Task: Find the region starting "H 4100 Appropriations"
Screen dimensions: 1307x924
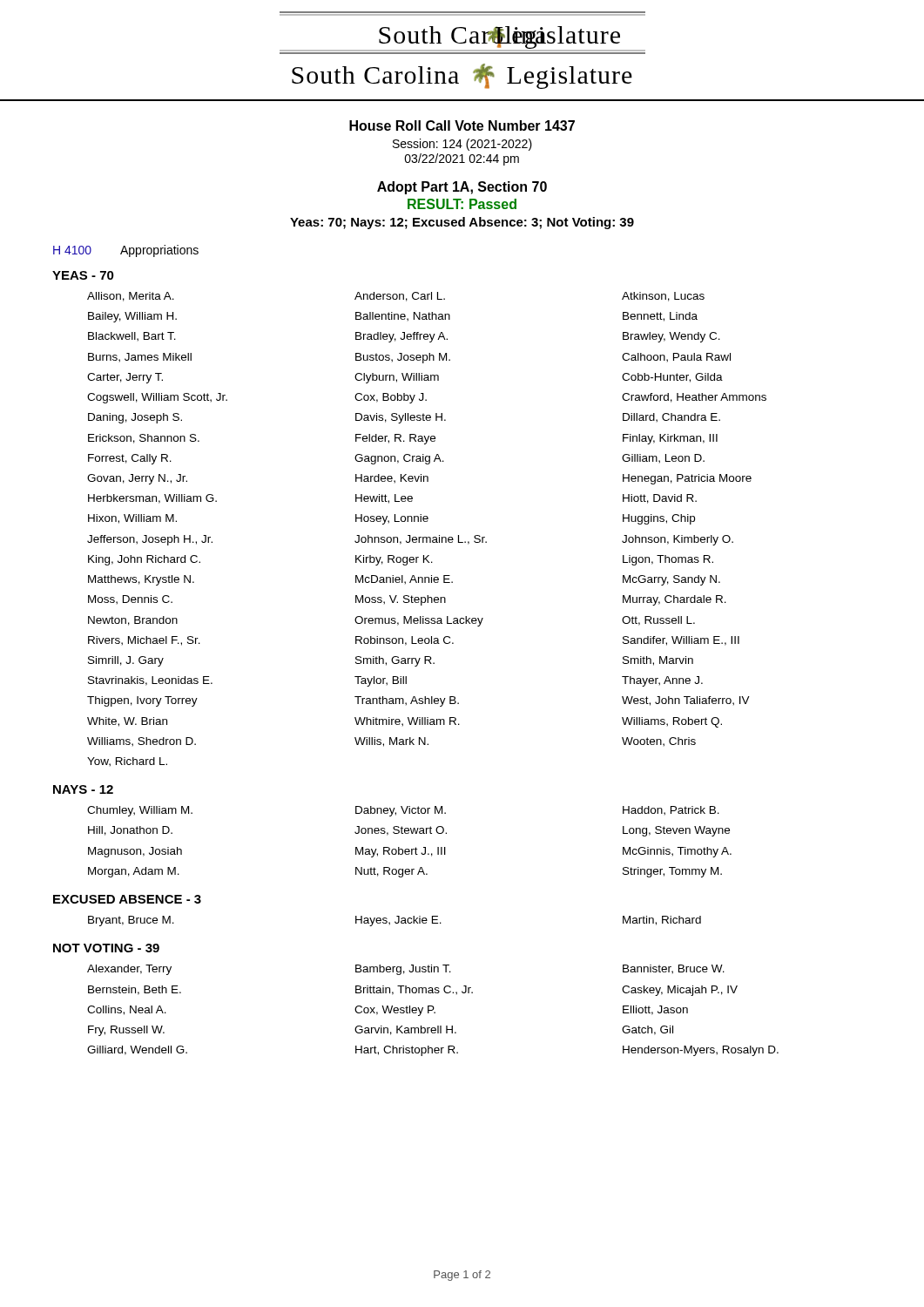Action: 126,250
